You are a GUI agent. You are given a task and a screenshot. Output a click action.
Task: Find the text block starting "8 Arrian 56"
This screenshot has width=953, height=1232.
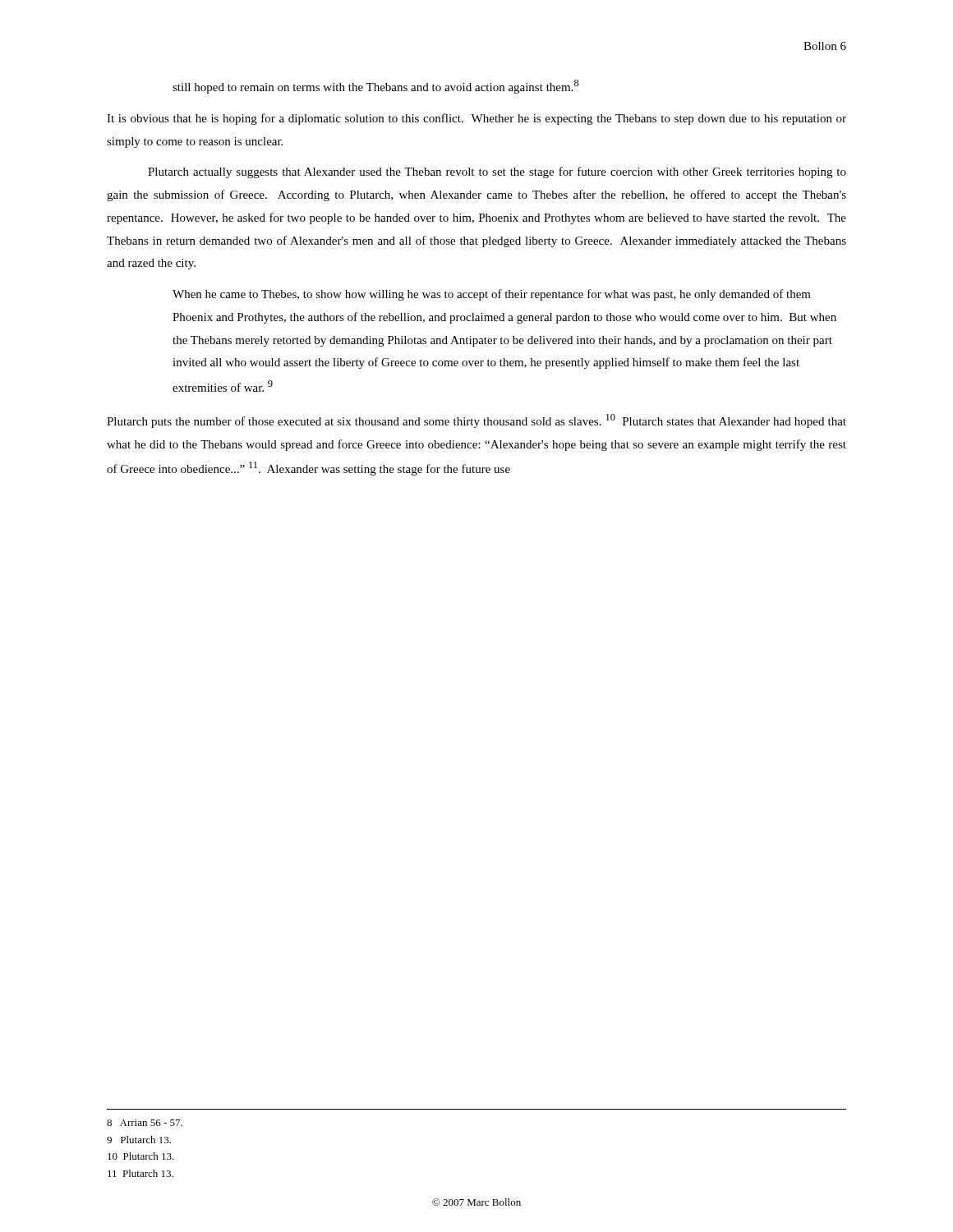point(145,1122)
